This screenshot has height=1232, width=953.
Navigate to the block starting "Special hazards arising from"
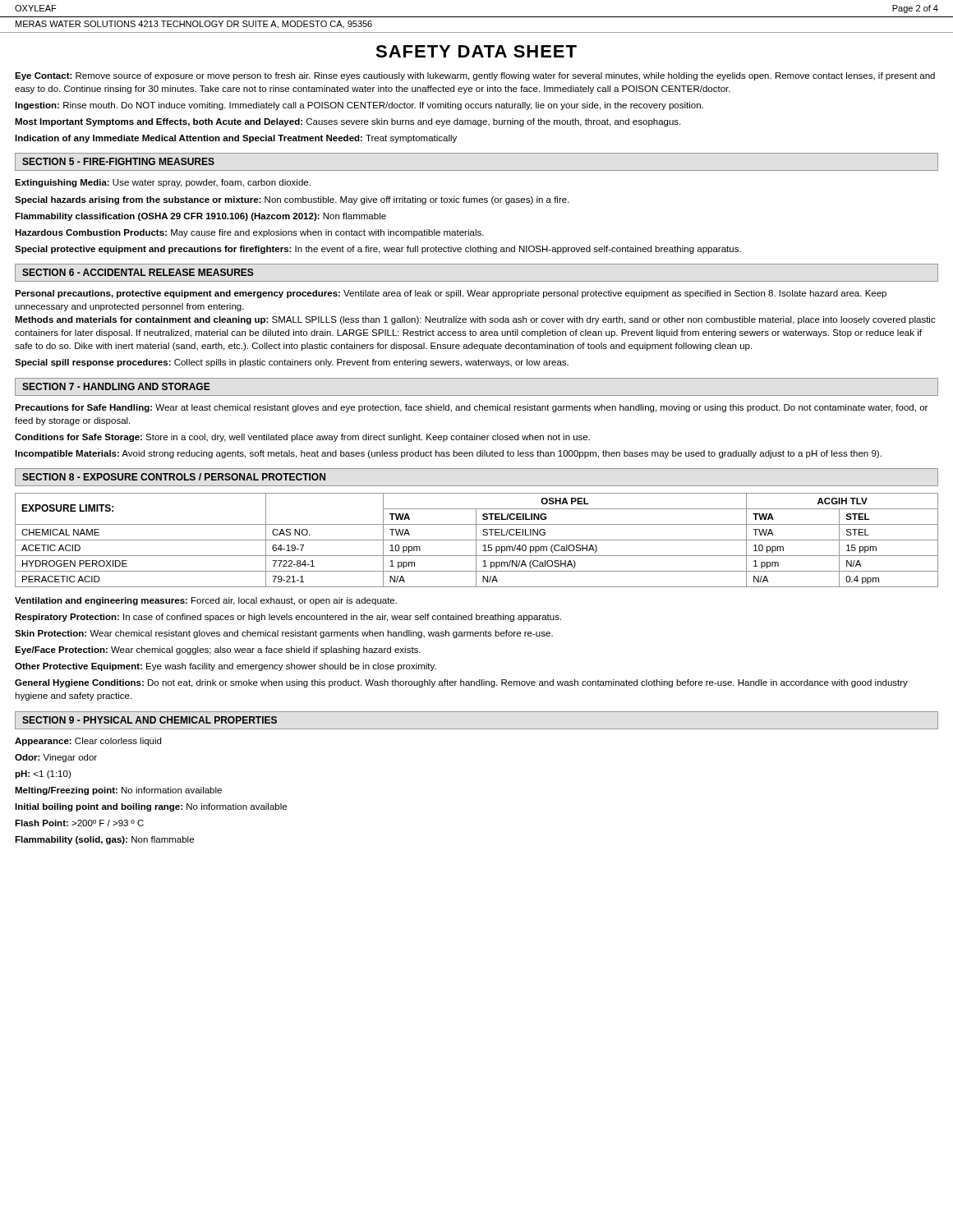pos(292,199)
